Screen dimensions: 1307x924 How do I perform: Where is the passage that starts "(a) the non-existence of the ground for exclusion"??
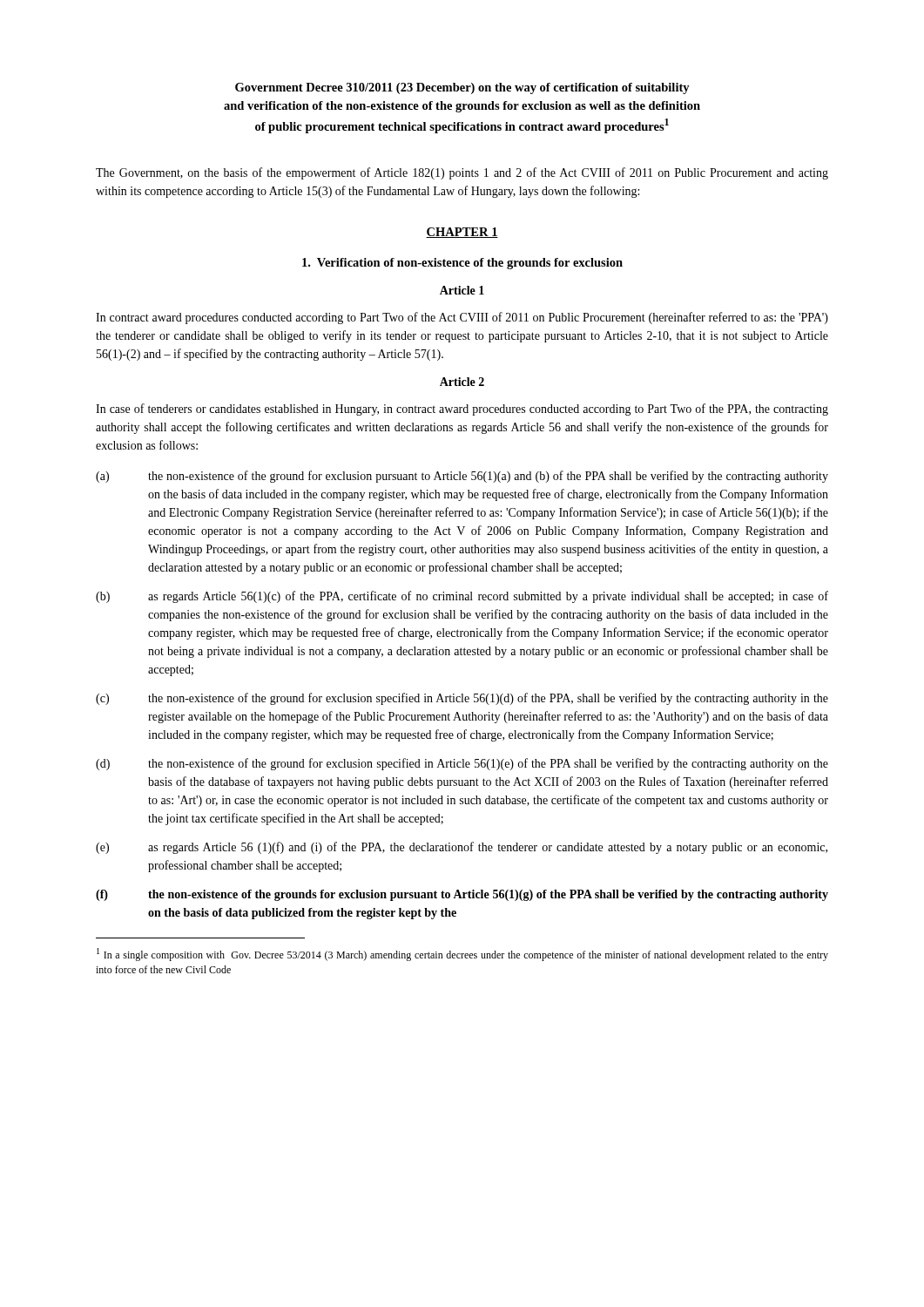462,520
